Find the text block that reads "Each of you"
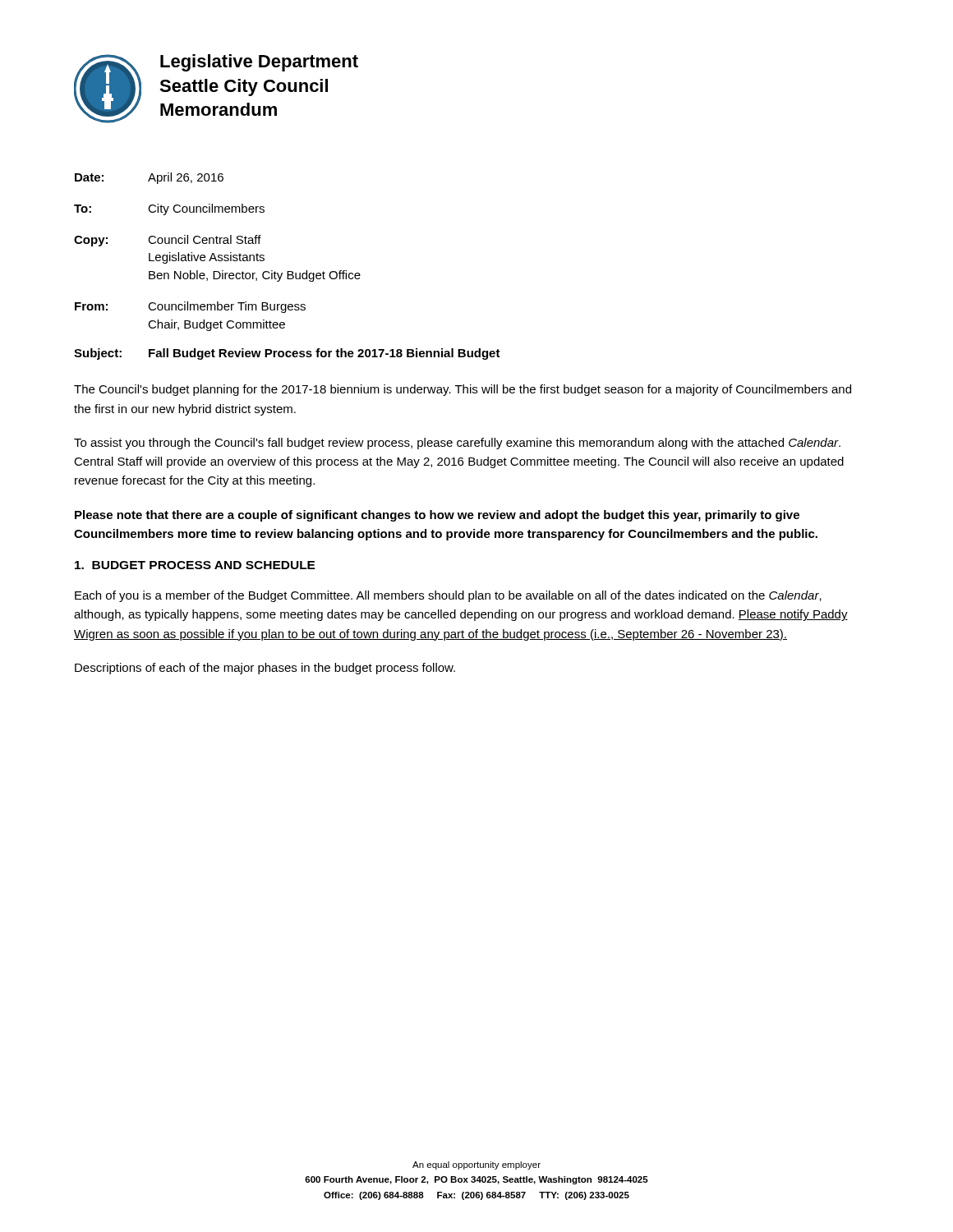The height and width of the screenshot is (1232, 953). [x=461, y=614]
